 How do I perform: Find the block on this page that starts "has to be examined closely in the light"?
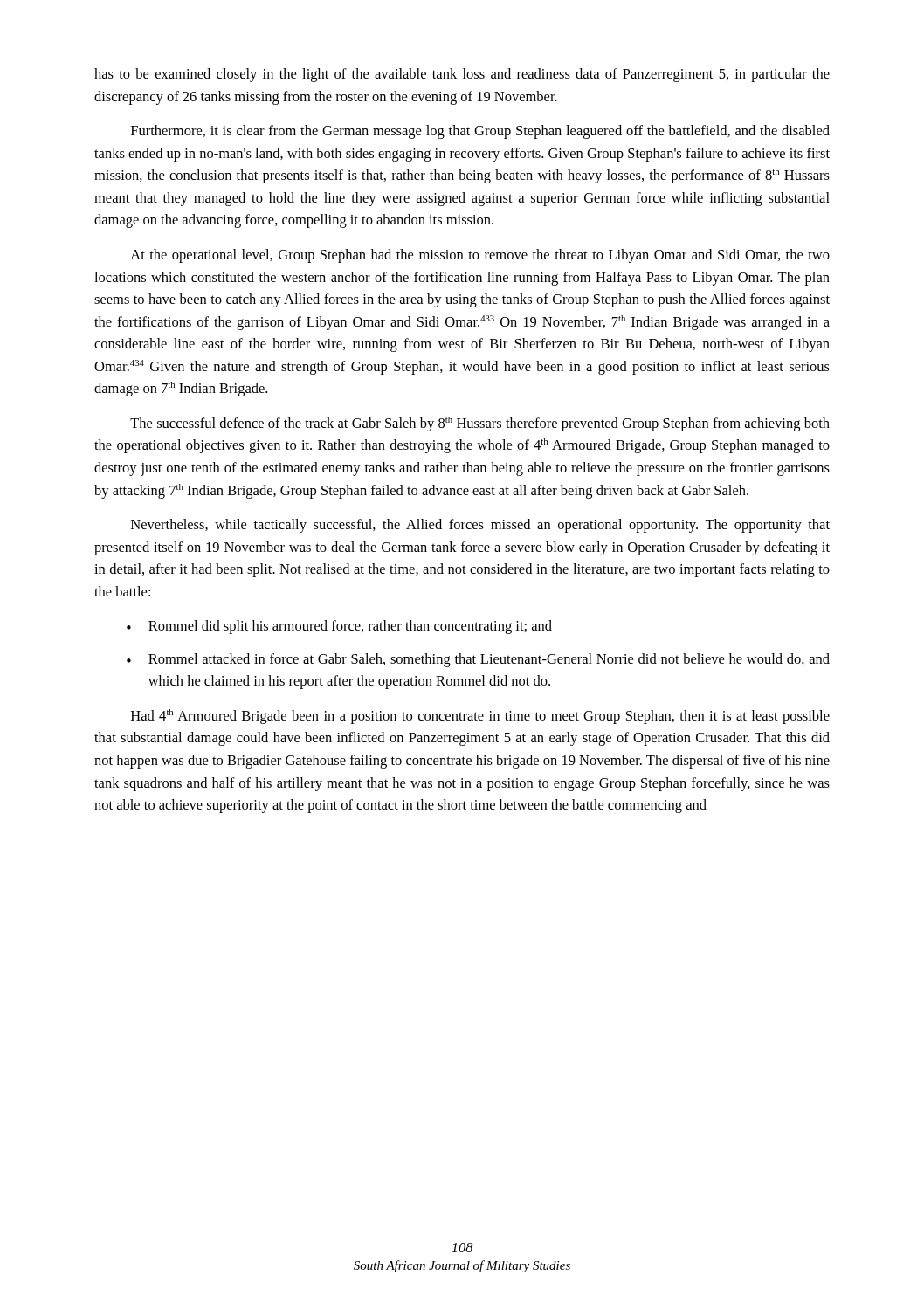pos(462,85)
